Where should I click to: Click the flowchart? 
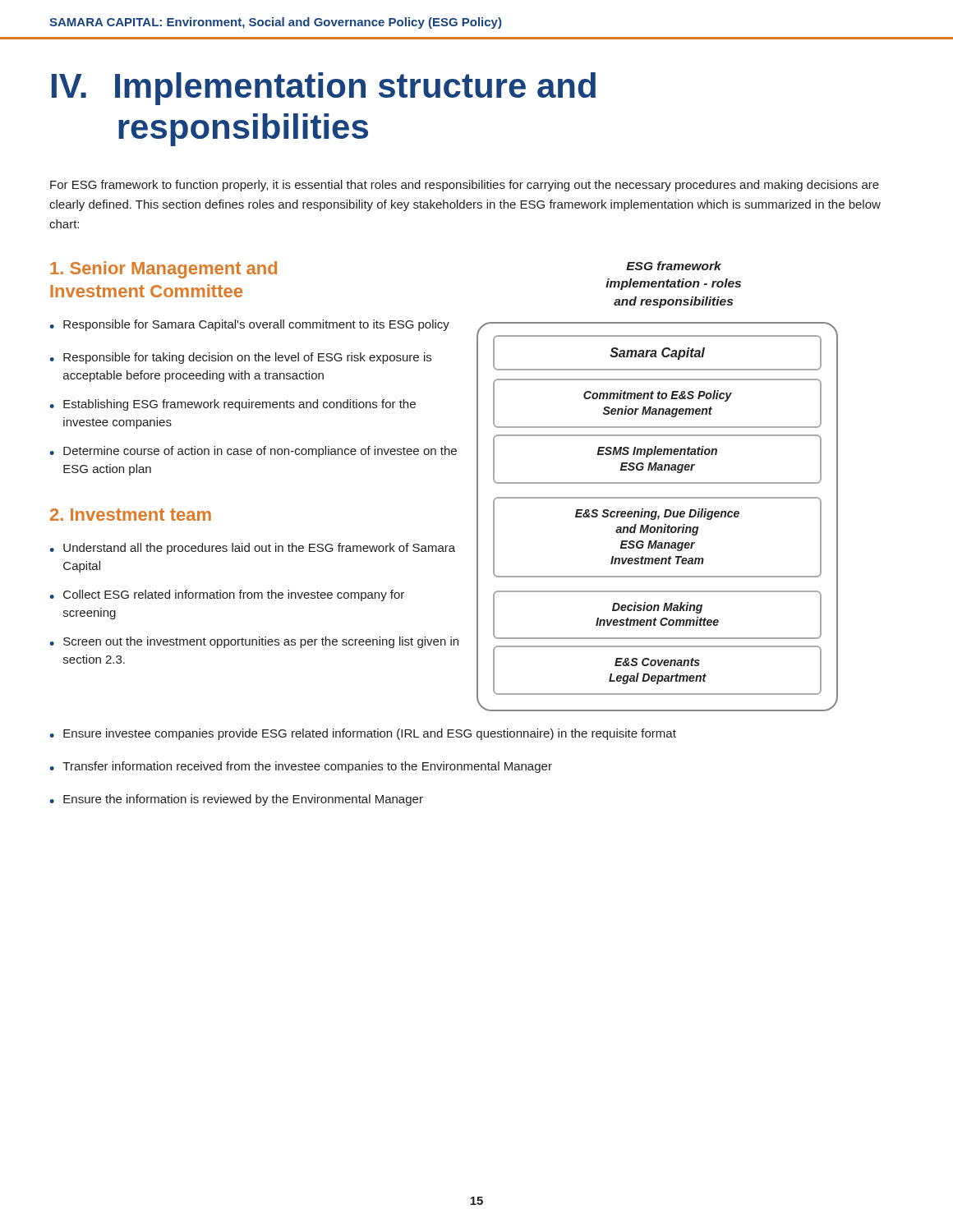tap(674, 484)
